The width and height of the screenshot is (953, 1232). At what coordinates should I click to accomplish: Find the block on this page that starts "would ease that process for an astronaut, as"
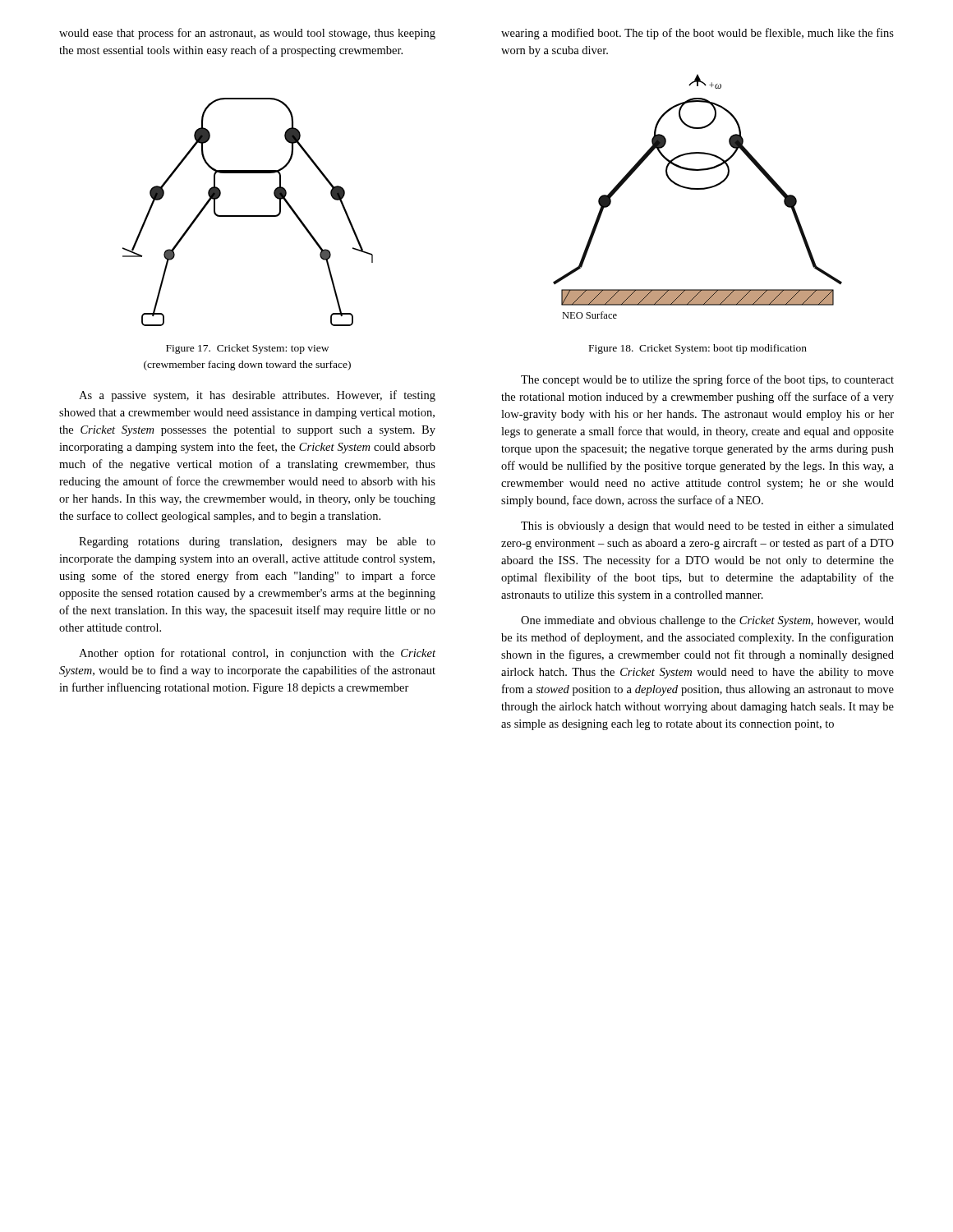247,42
